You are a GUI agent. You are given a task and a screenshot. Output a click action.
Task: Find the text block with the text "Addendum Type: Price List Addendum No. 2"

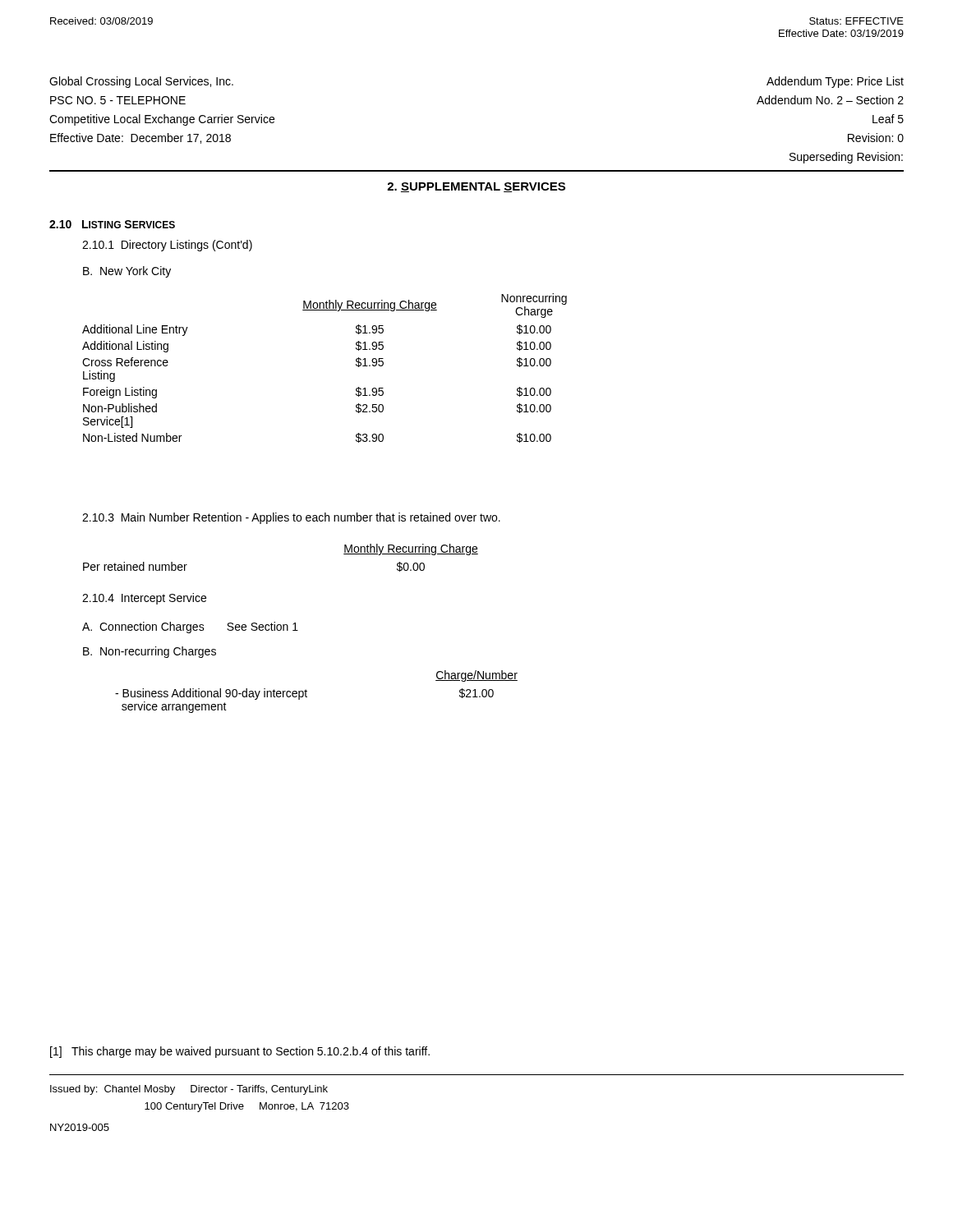tap(835, 82)
